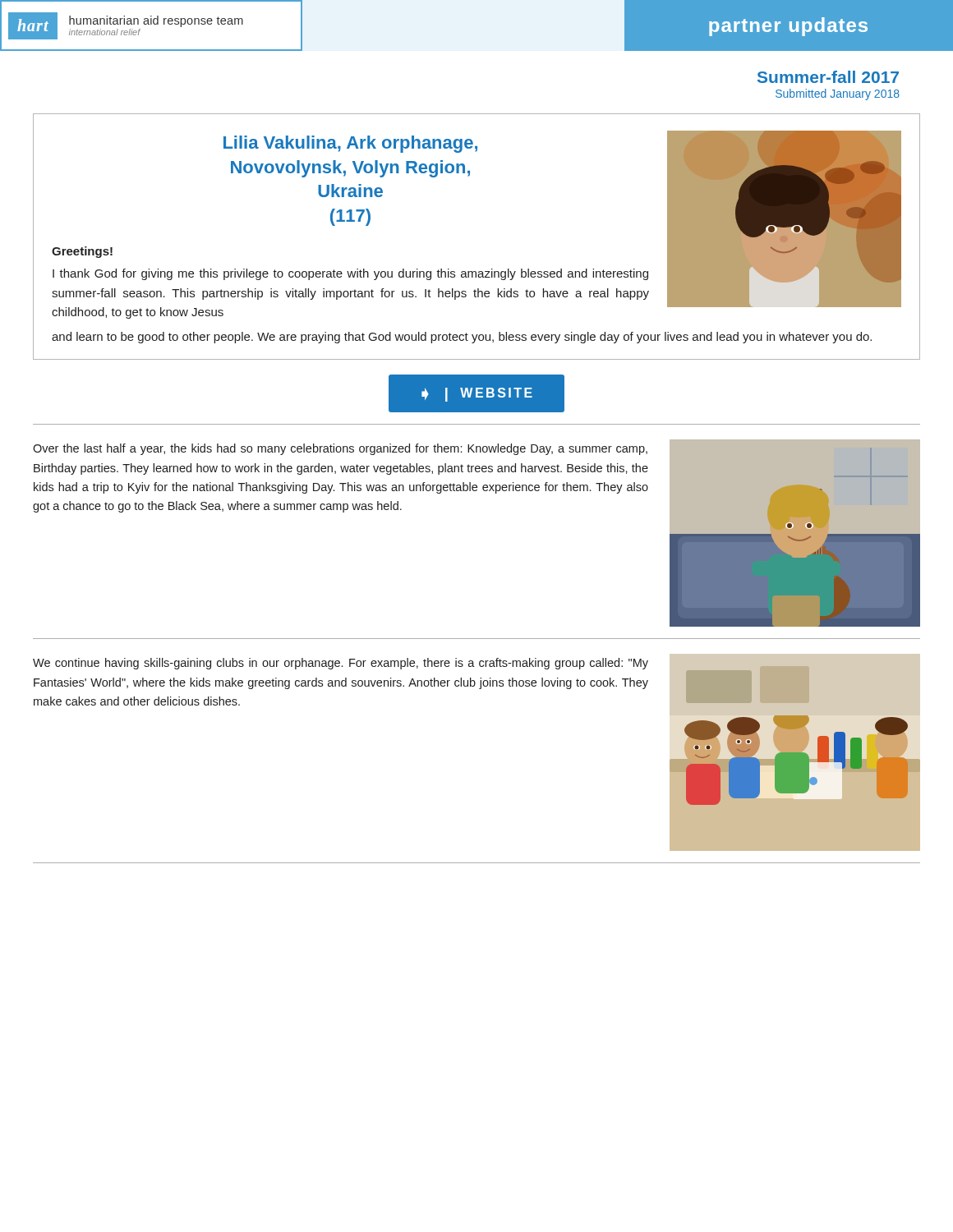Image resolution: width=953 pixels, height=1232 pixels.
Task: Click on the element starting "Over the last"
Action: pyautogui.click(x=341, y=477)
